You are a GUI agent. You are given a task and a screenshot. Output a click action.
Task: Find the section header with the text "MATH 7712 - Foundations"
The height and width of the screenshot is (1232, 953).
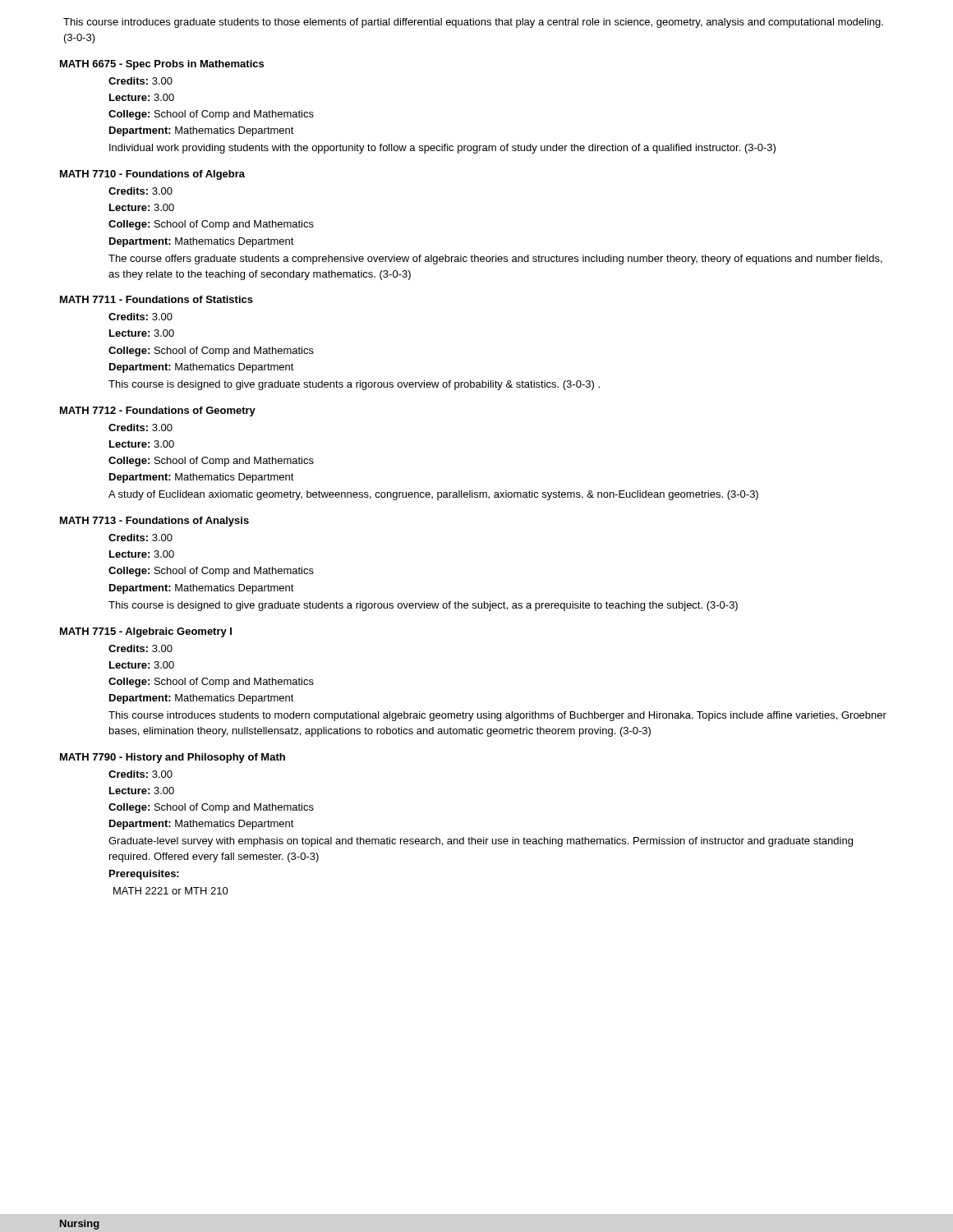coord(157,410)
